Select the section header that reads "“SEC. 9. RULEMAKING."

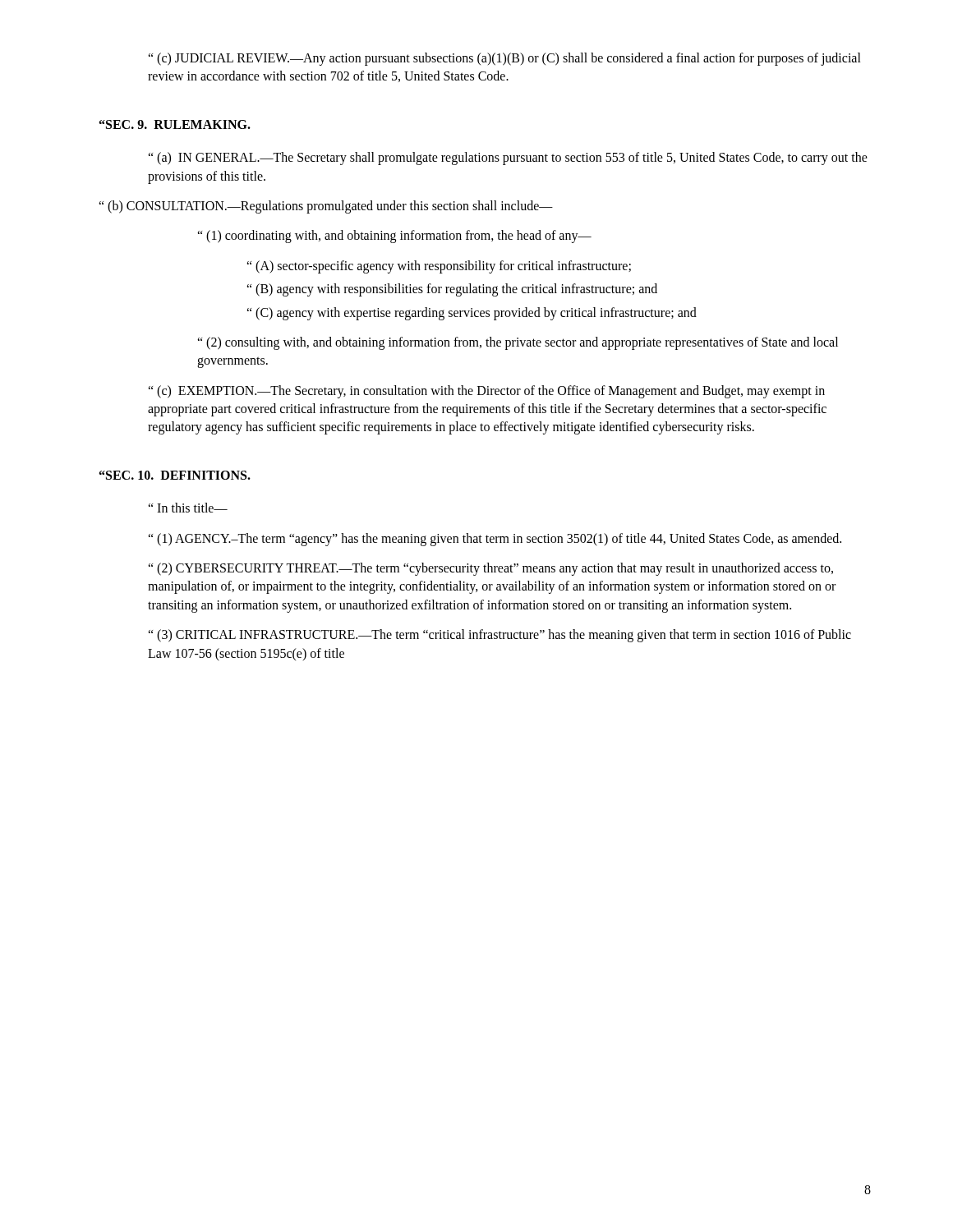pyautogui.click(x=175, y=124)
